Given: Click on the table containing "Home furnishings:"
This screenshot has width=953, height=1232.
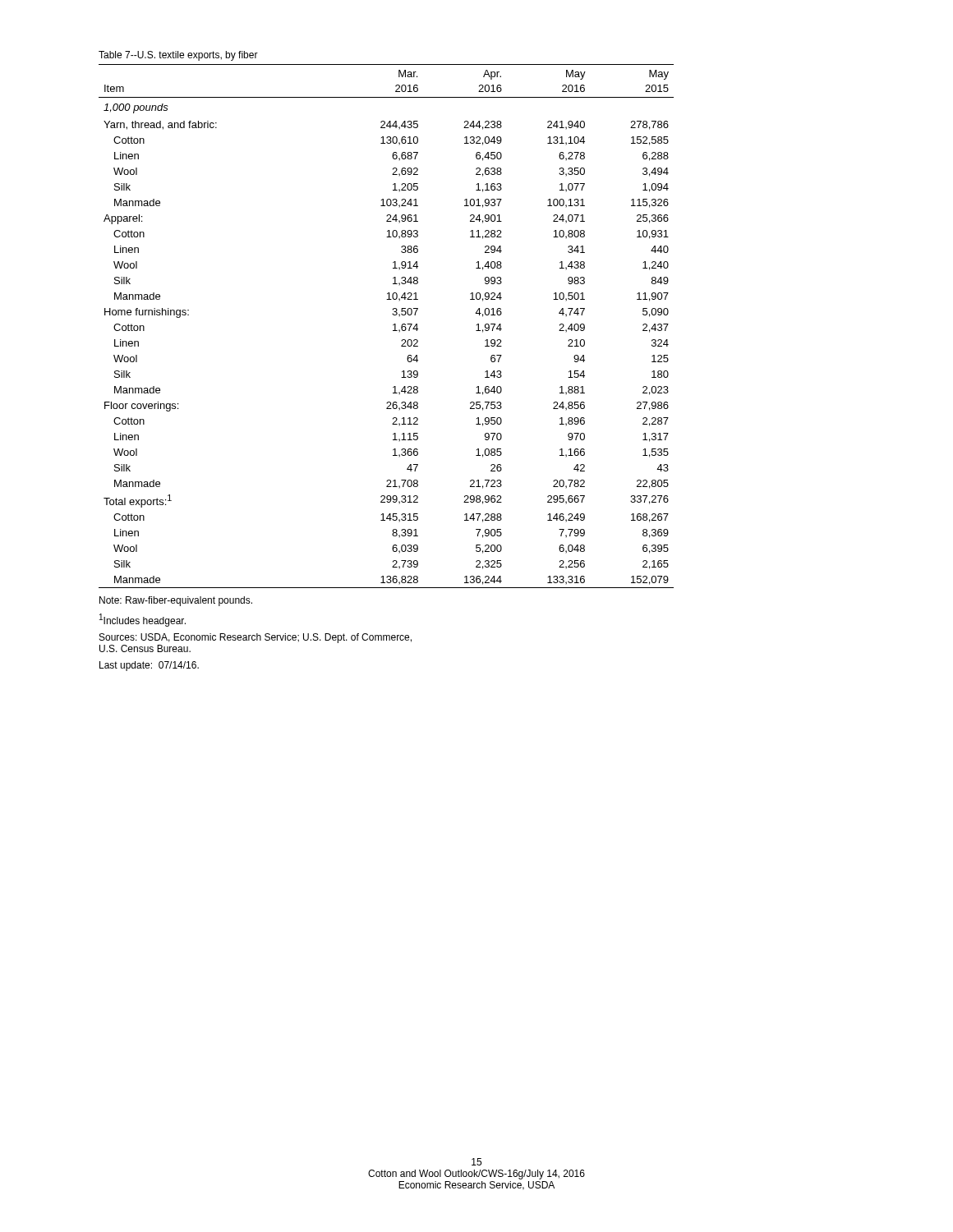Looking at the screenshot, I should click(386, 326).
